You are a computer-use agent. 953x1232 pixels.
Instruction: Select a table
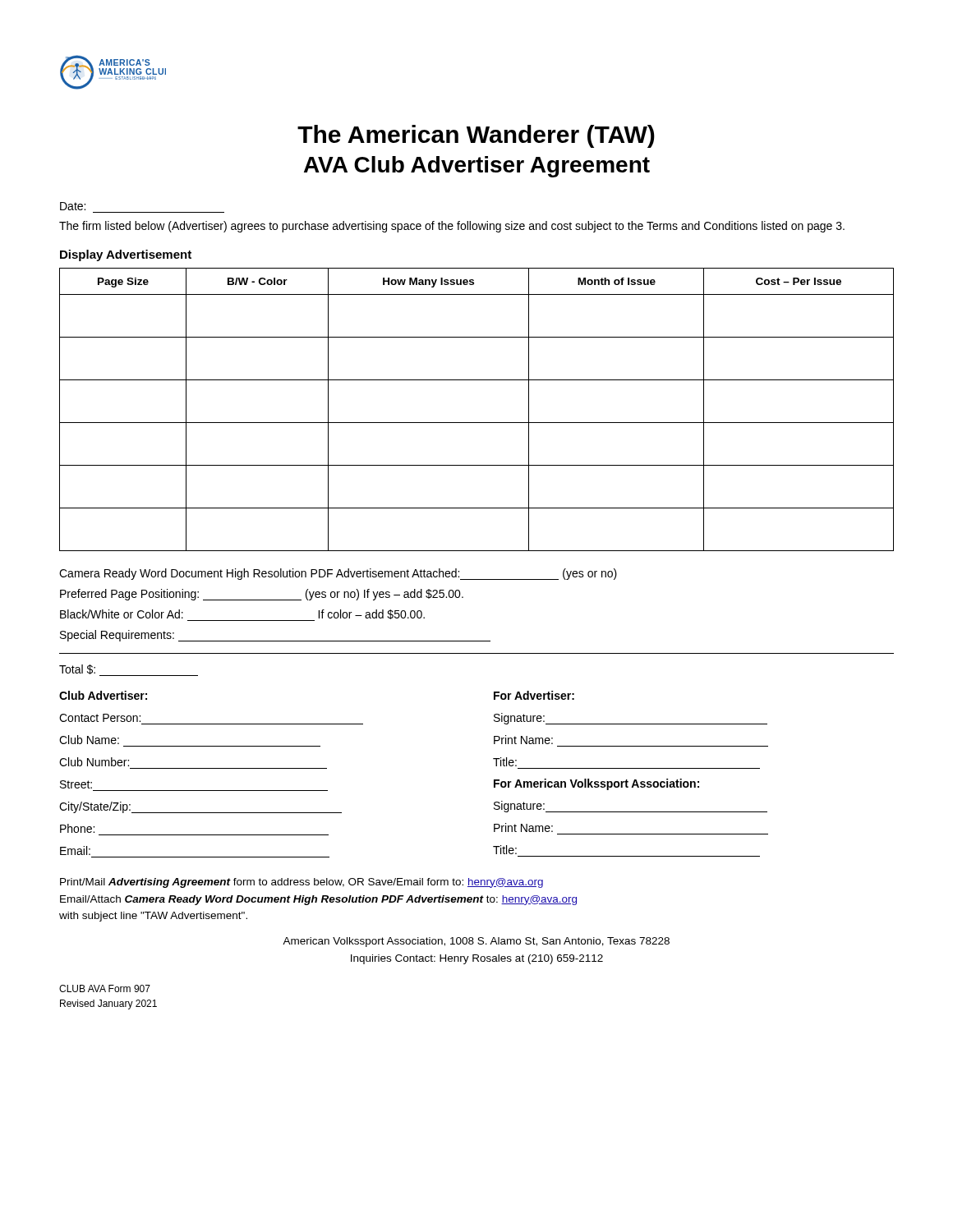point(476,409)
